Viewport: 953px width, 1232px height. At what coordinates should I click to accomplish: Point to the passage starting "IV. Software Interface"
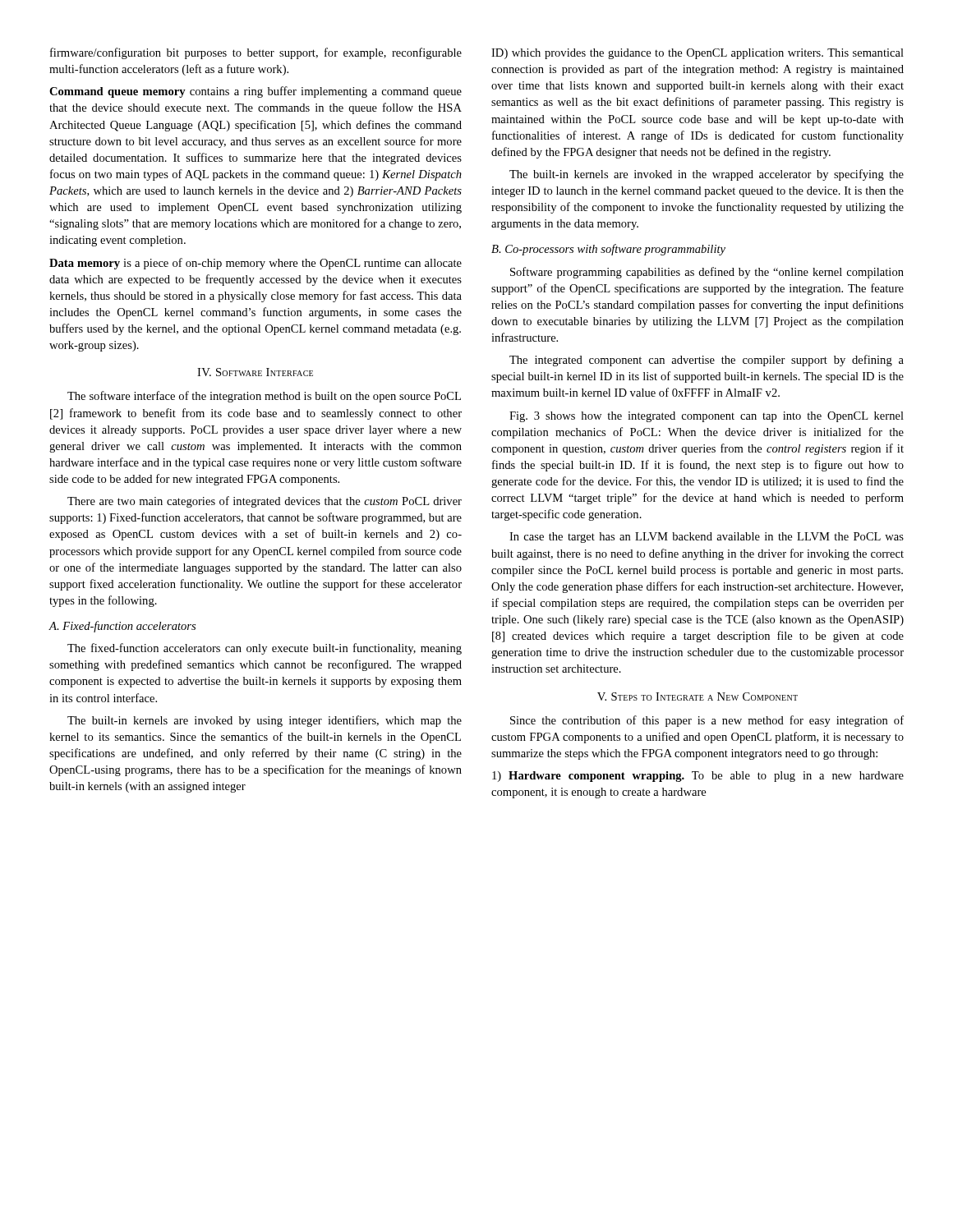tap(255, 372)
